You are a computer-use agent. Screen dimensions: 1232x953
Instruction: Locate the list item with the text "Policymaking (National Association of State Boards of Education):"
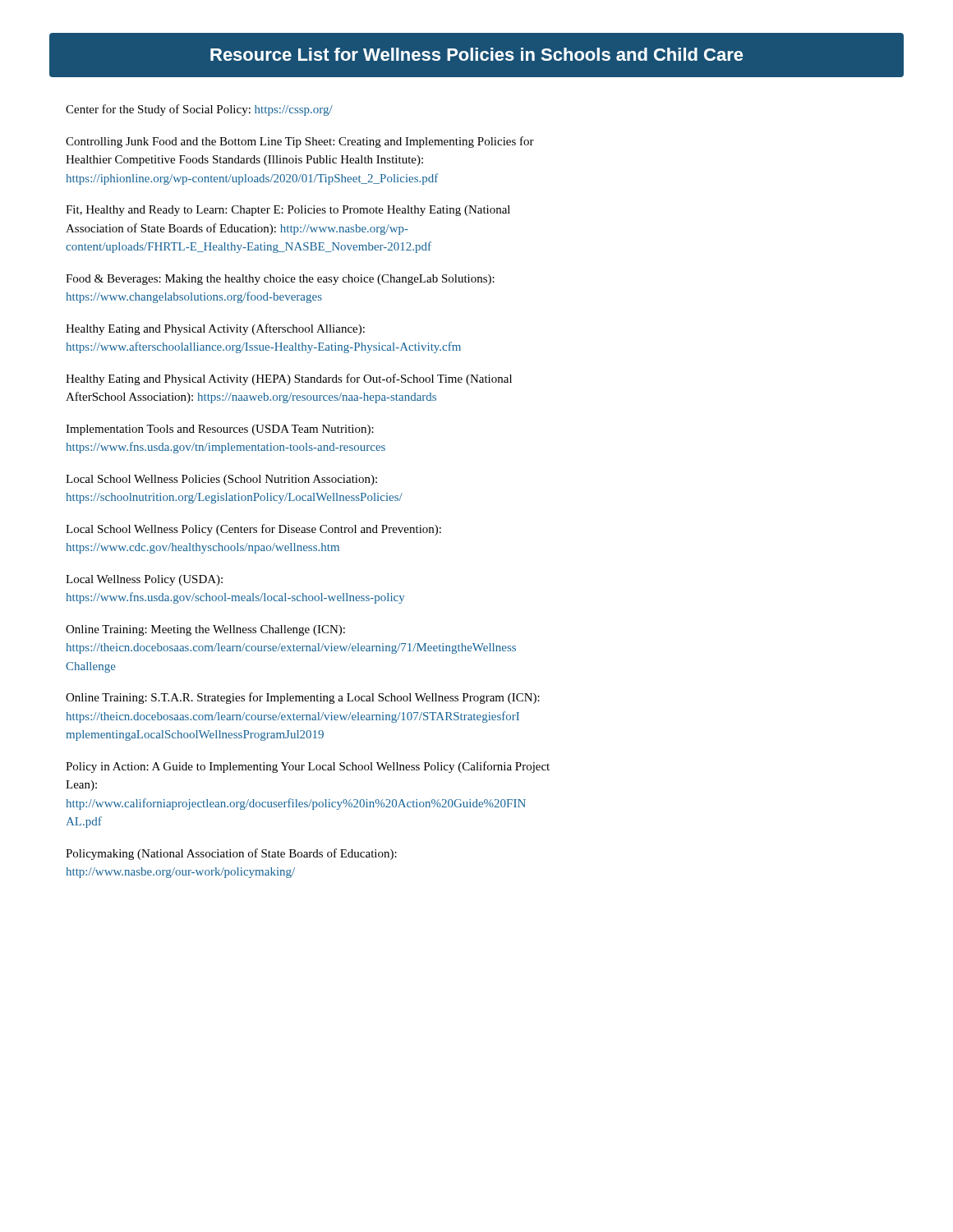point(231,854)
